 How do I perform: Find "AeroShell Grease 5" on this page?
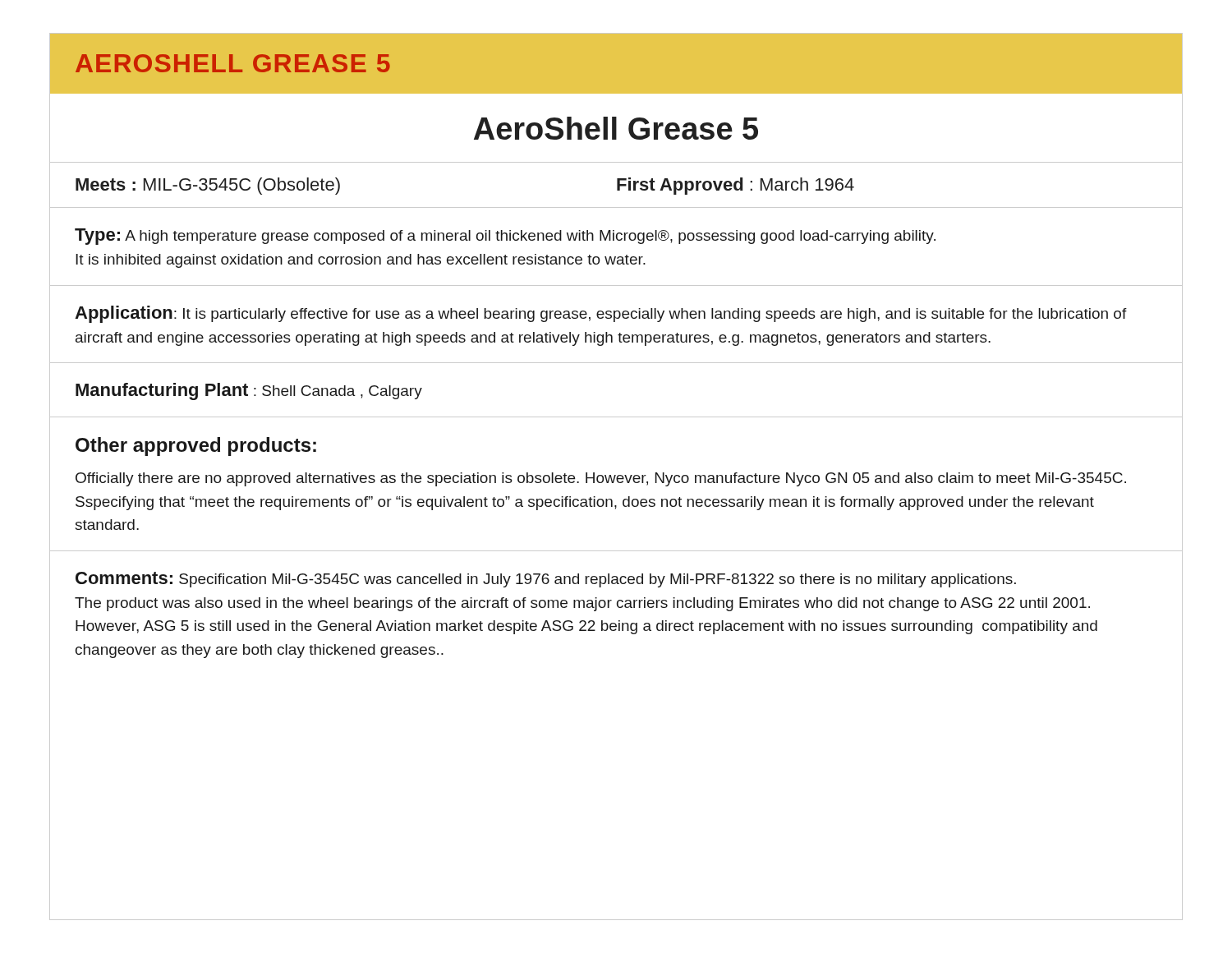coord(616,129)
